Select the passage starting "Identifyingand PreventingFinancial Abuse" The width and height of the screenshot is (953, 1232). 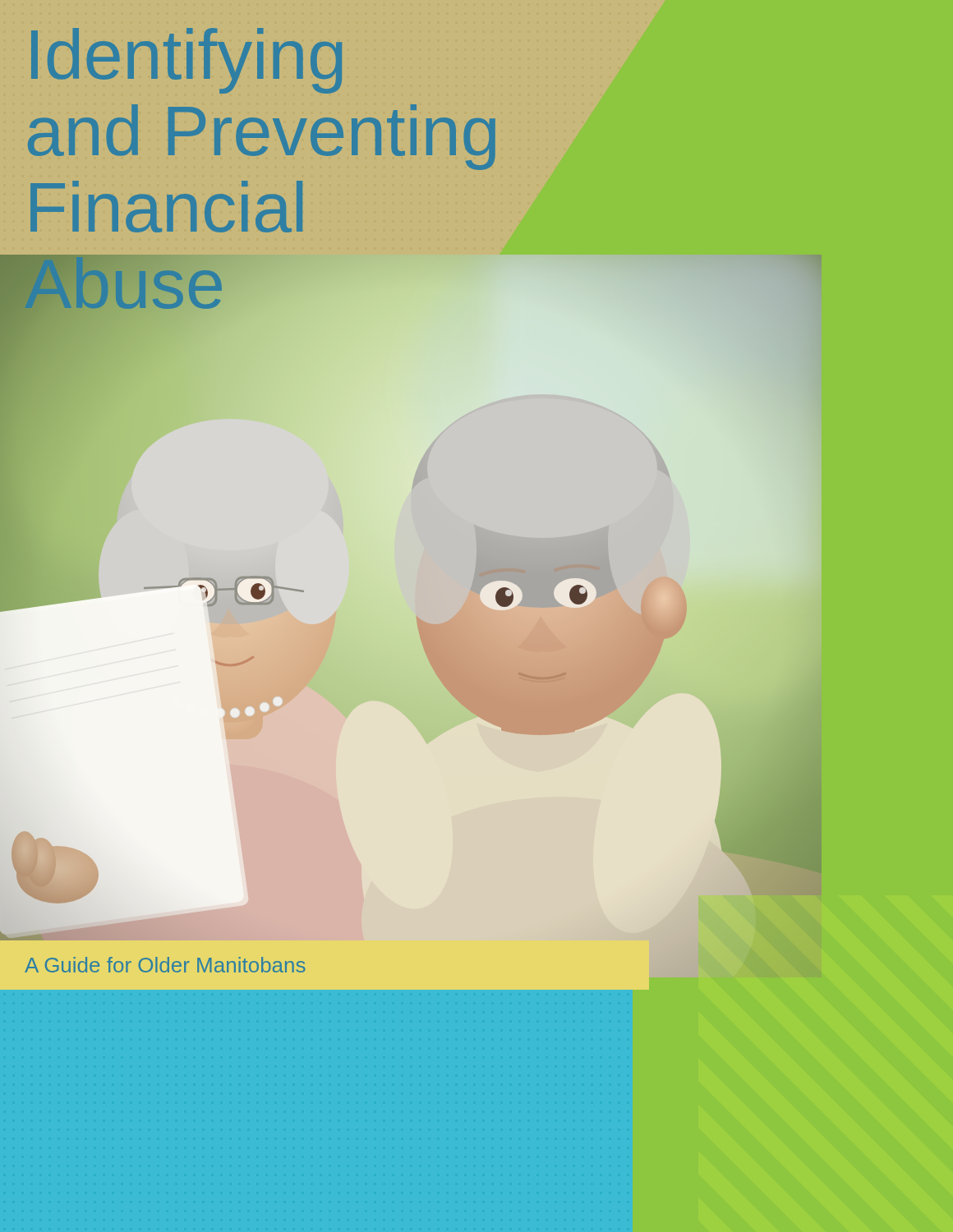(271, 169)
